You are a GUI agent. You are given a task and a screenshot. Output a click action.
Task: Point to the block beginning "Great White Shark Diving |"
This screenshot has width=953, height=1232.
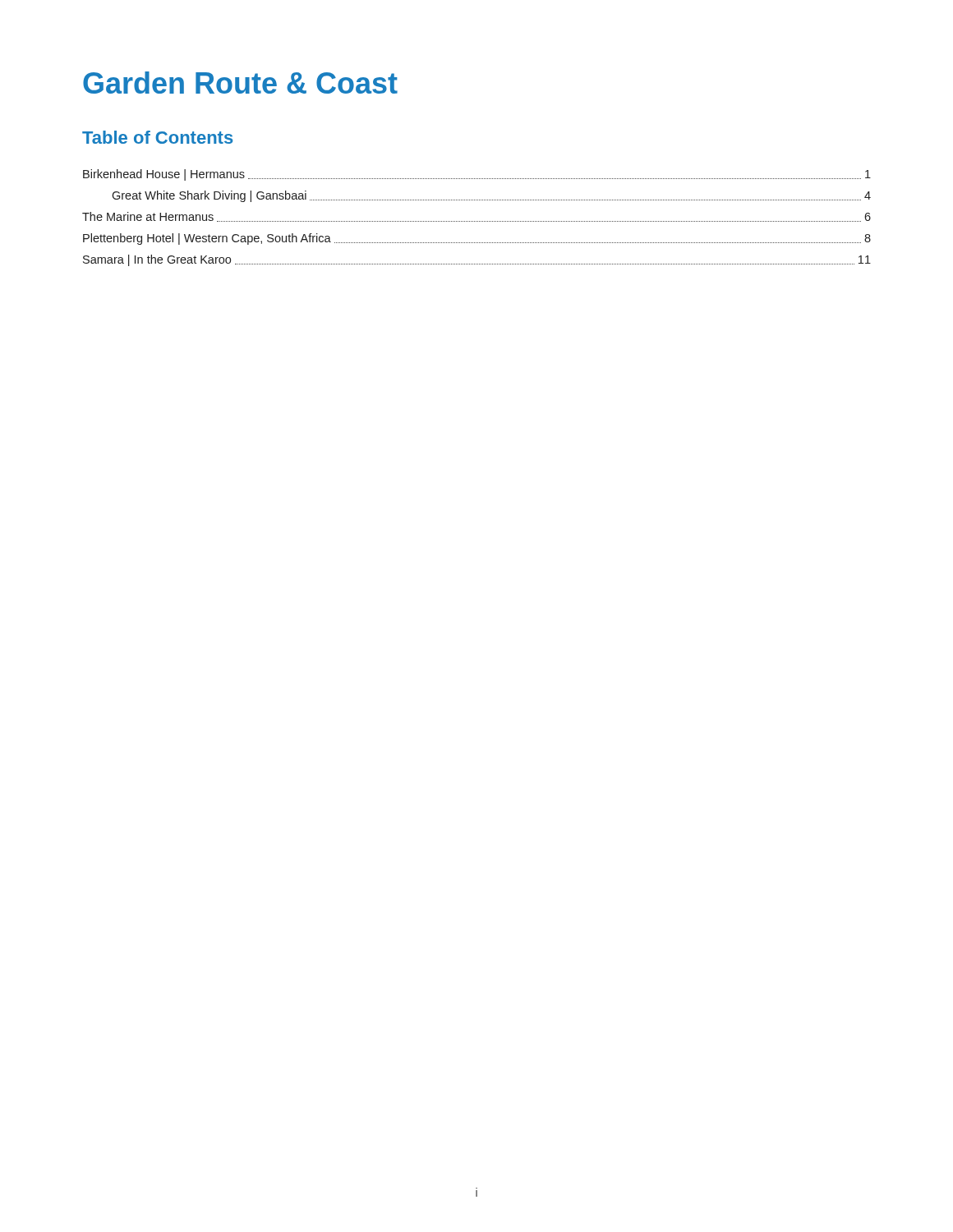476,196
